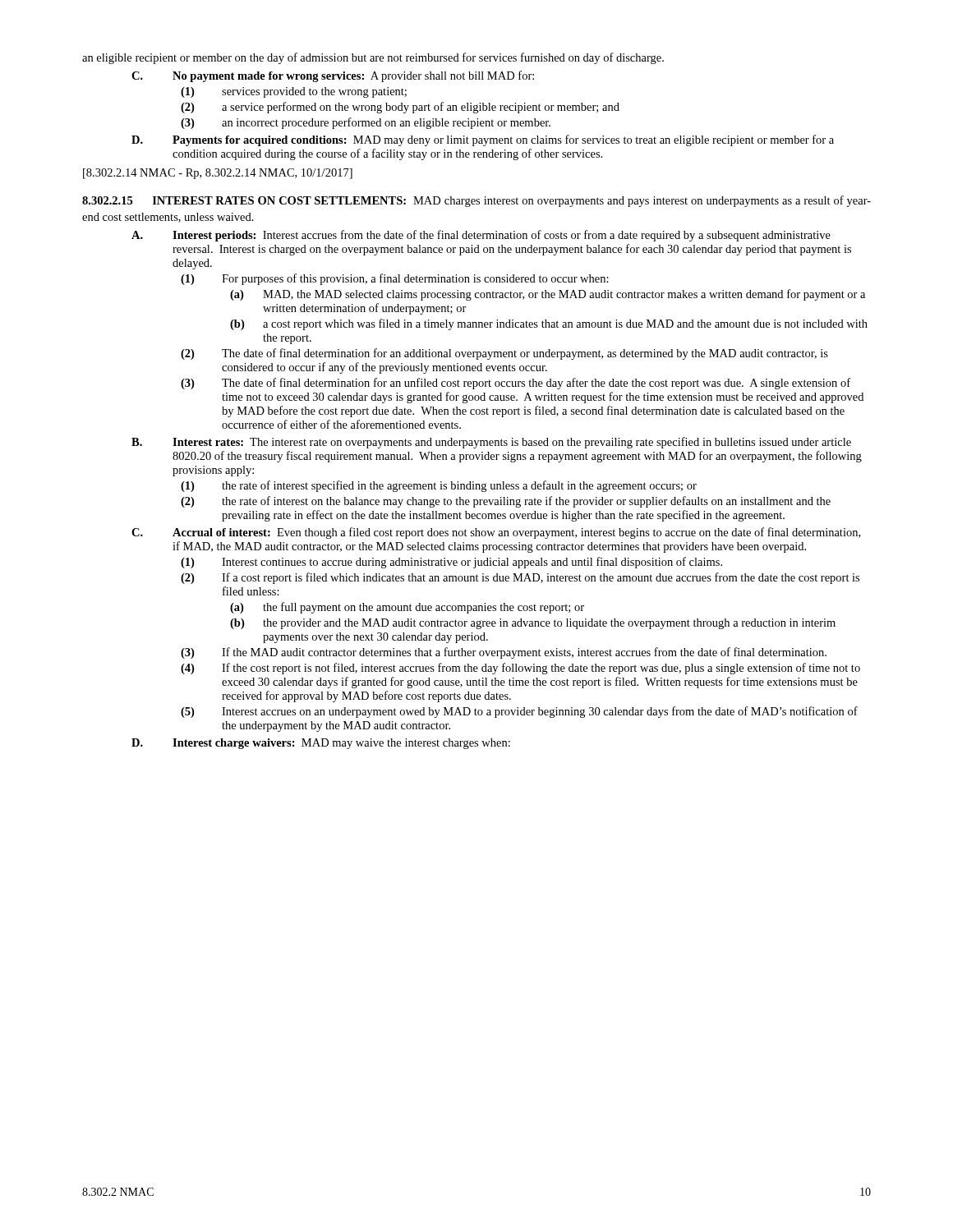Navigate to the text block starting "(2) a service performed"

click(526, 107)
